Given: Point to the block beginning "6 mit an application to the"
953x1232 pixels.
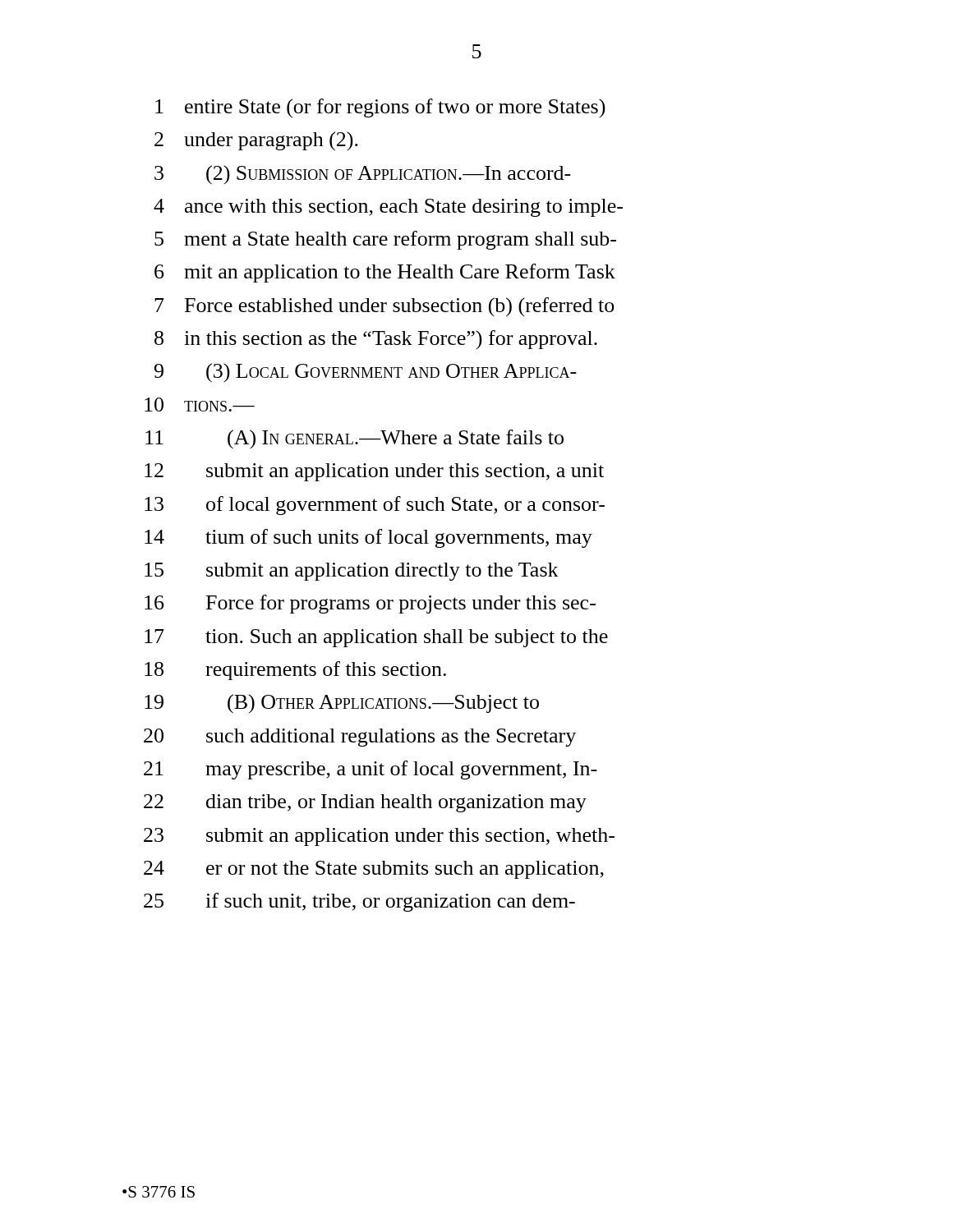Looking at the screenshot, I should [488, 272].
